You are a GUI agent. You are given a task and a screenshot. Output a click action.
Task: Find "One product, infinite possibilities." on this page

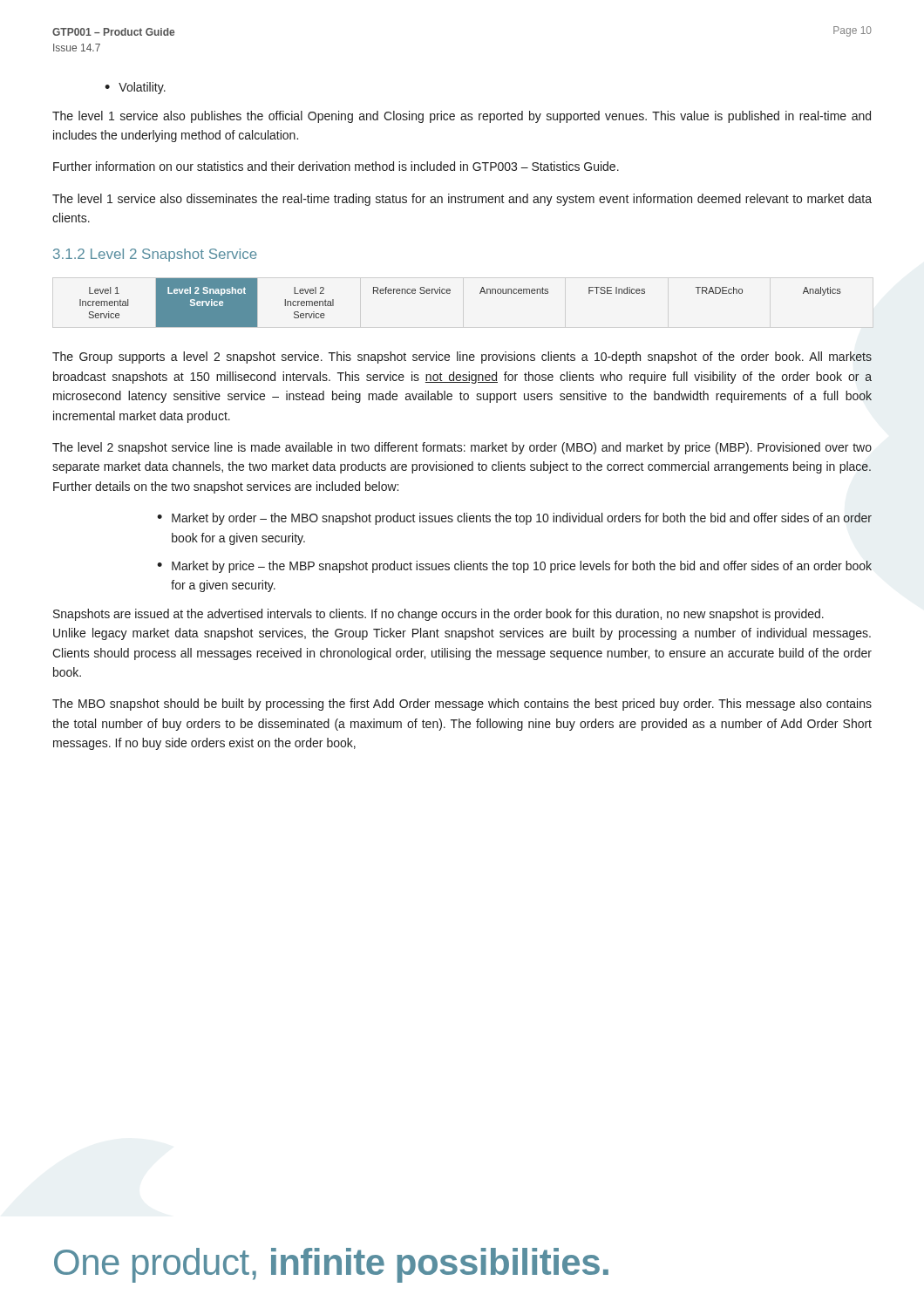[x=331, y=1262]
